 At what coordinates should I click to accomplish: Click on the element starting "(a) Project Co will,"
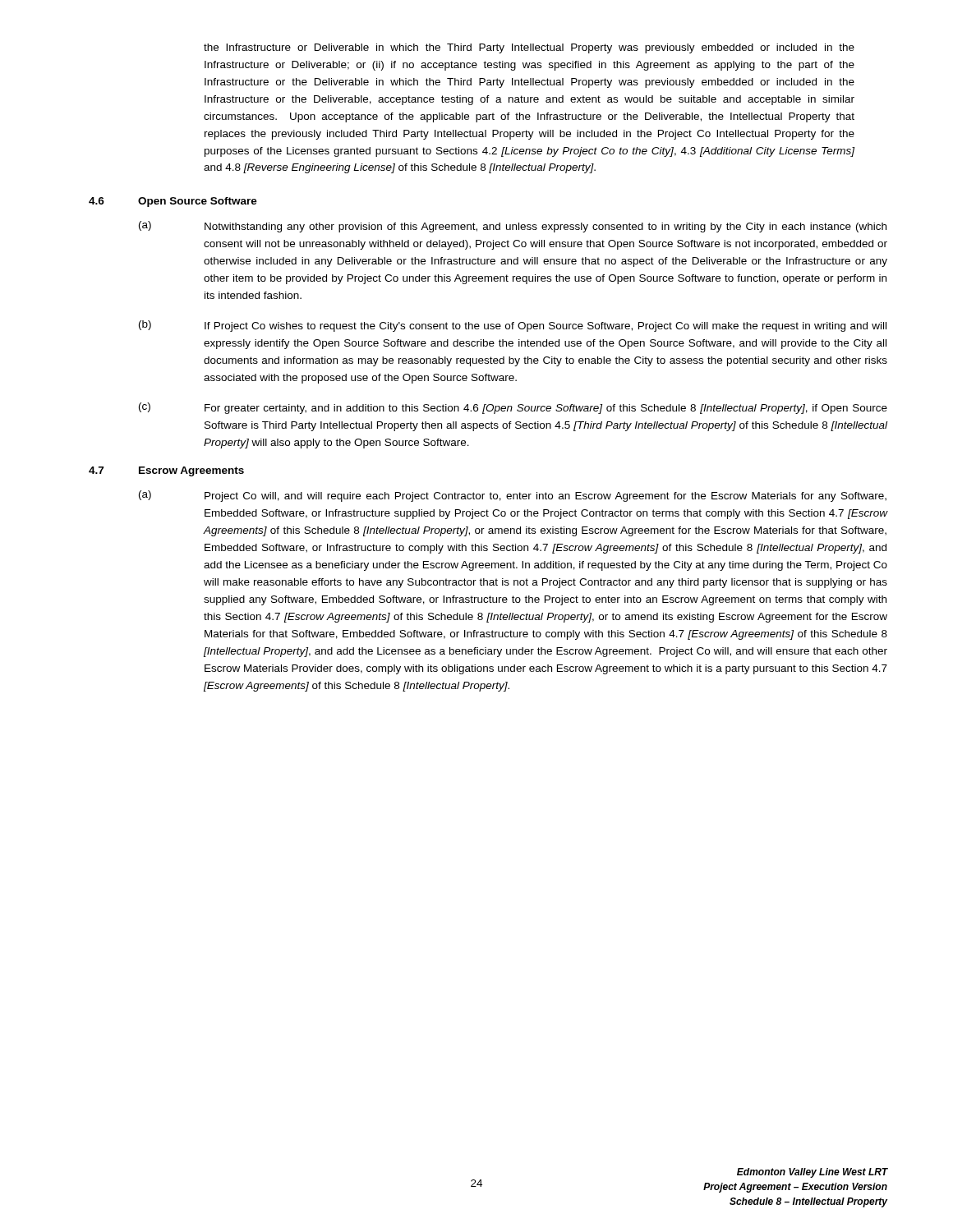pyautogui.click(x=513, y=591)
